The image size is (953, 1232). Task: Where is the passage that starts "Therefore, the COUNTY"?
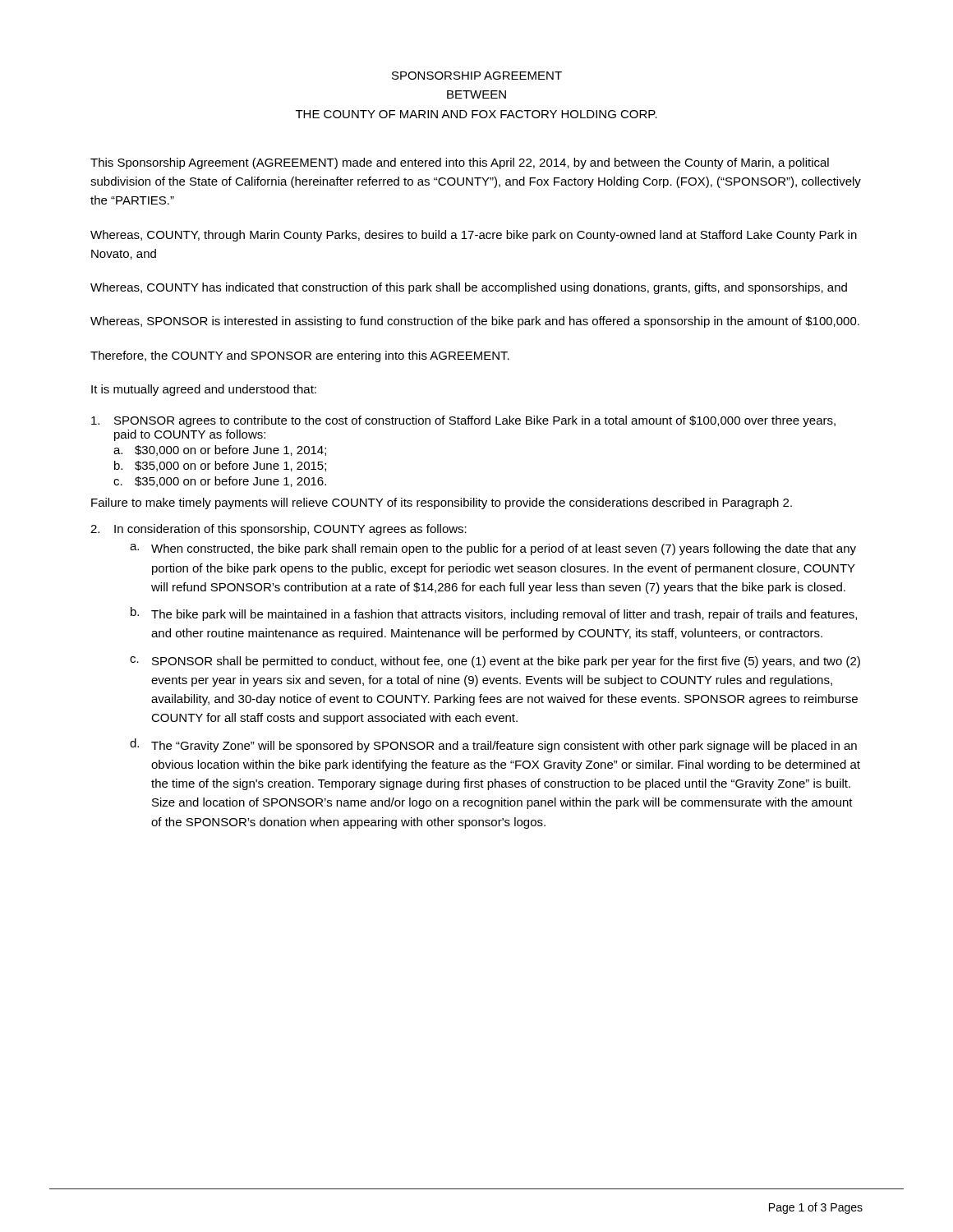pos(300,355)
